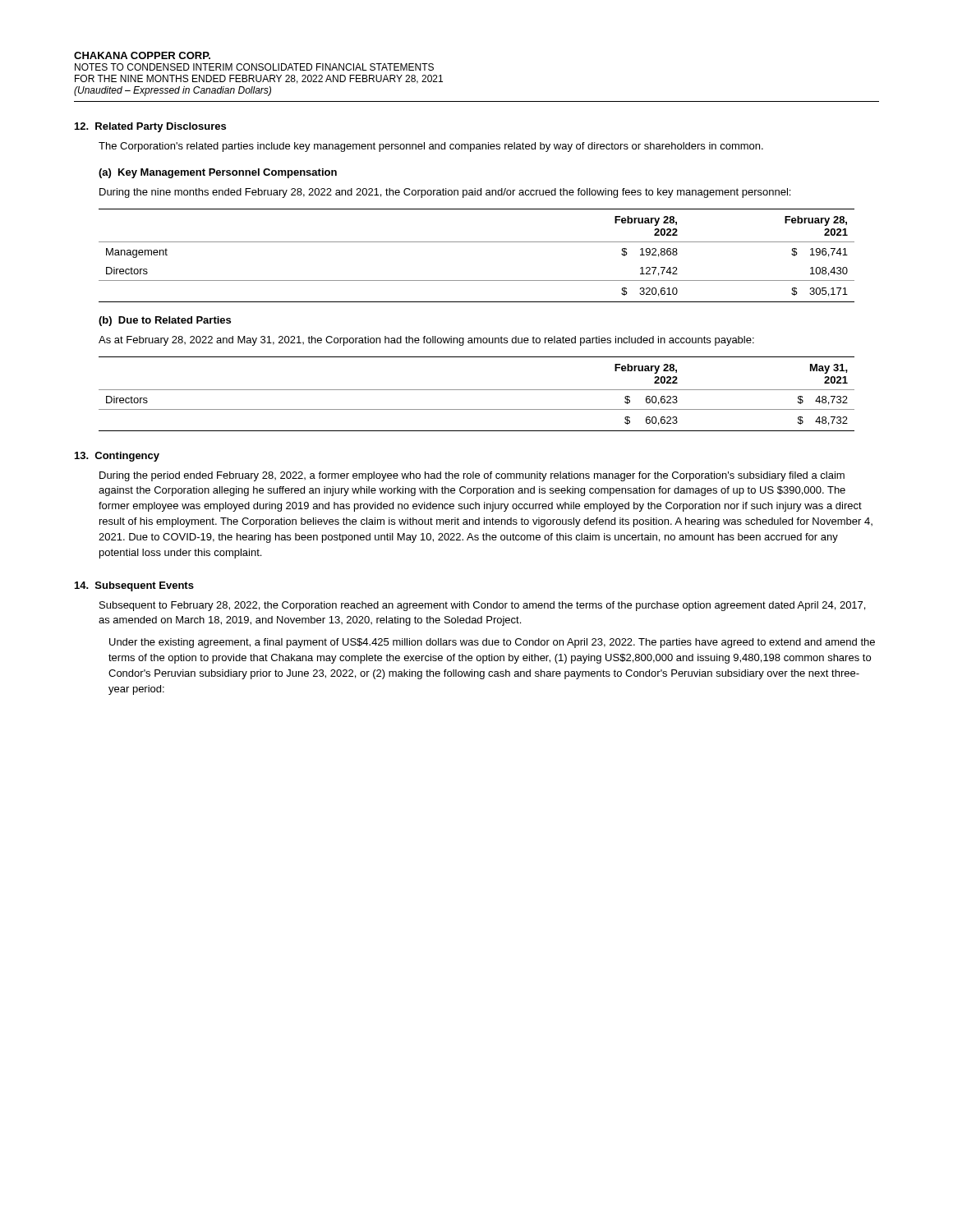Locate the text block with the text "Subsequent to February 28, 2022, the Corporation reached"

(482, 612)
